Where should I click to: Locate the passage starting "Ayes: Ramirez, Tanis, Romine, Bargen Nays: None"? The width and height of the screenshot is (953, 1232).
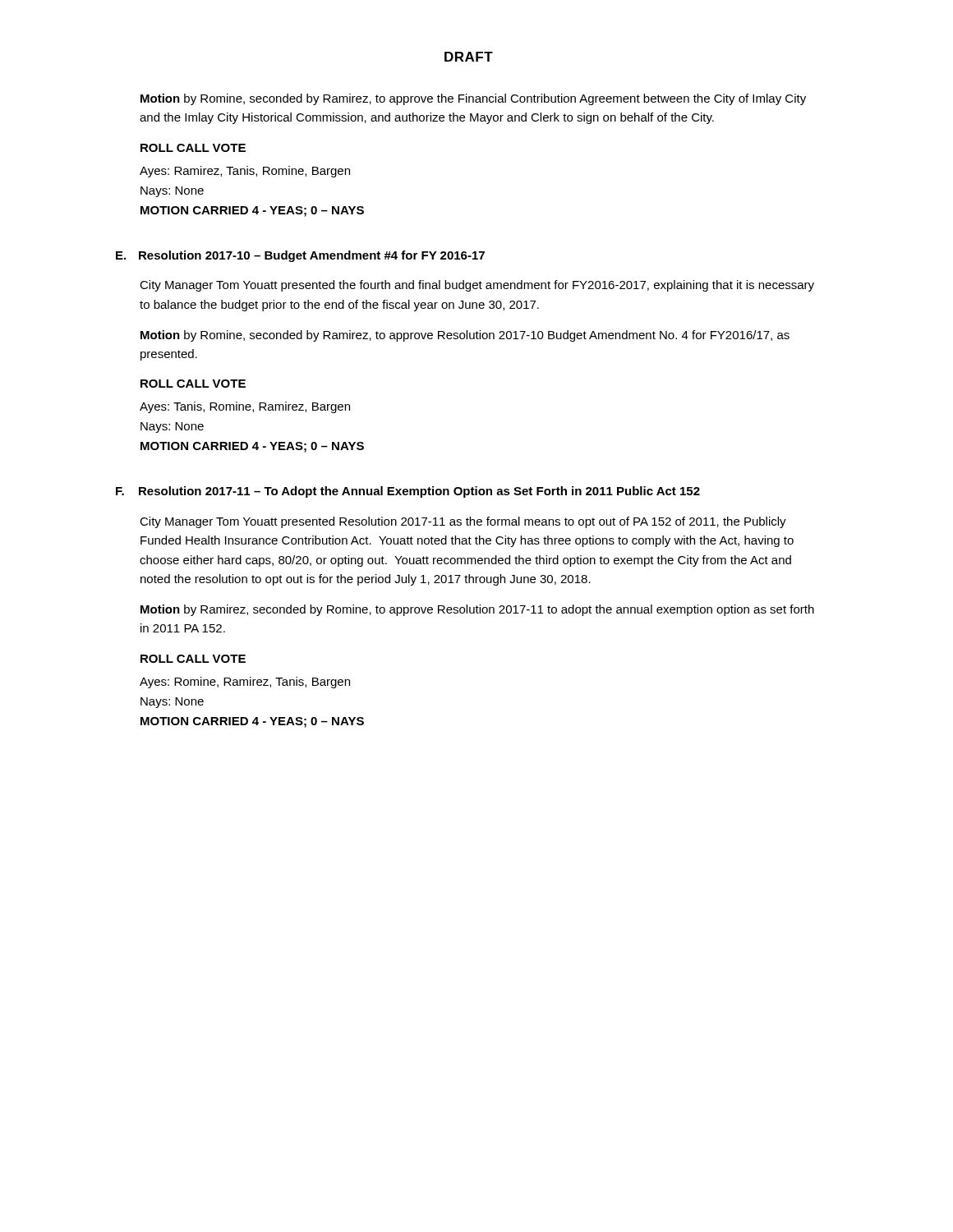245,172
